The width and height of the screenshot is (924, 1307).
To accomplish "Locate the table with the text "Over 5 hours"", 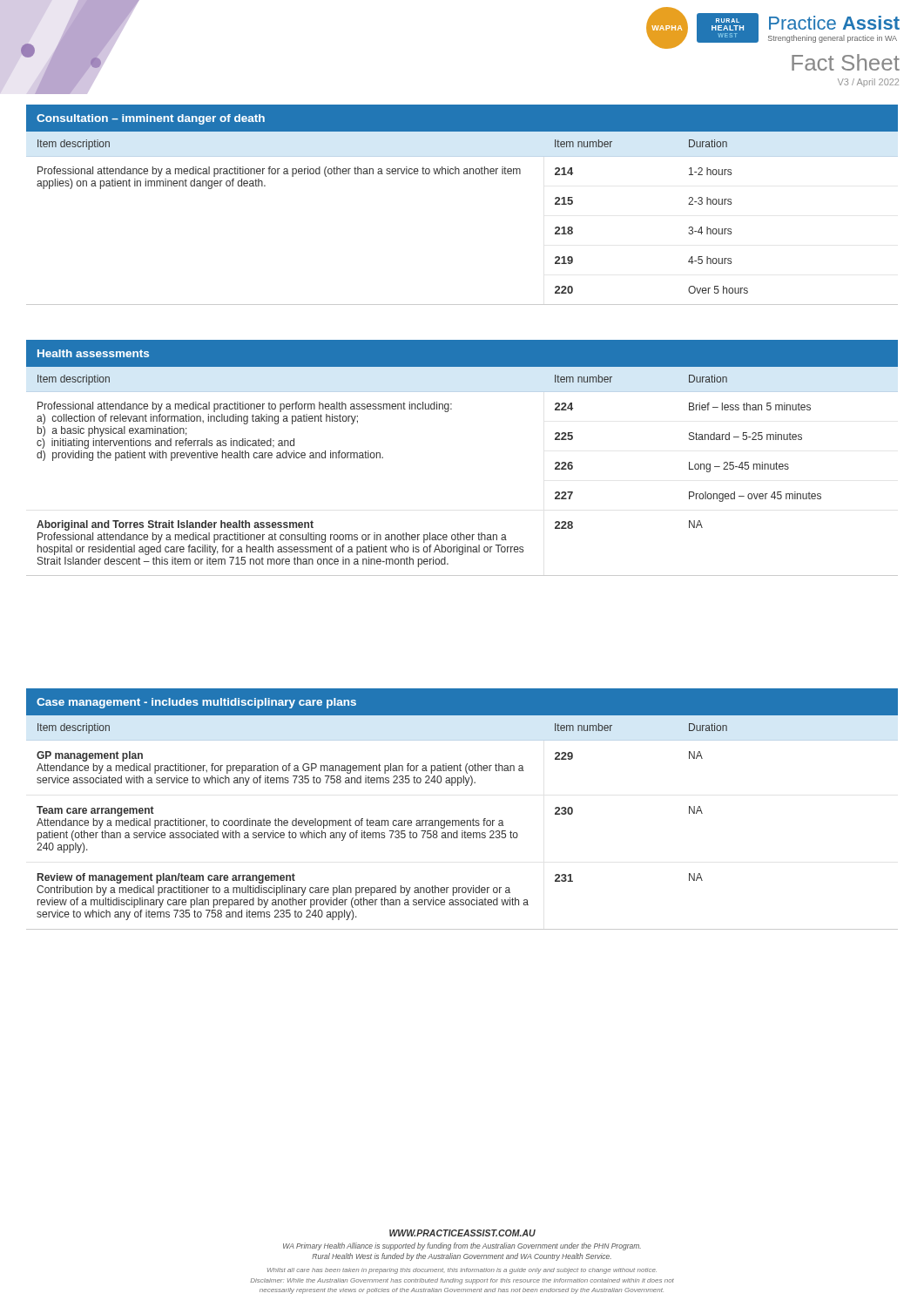I will [462, 205].
